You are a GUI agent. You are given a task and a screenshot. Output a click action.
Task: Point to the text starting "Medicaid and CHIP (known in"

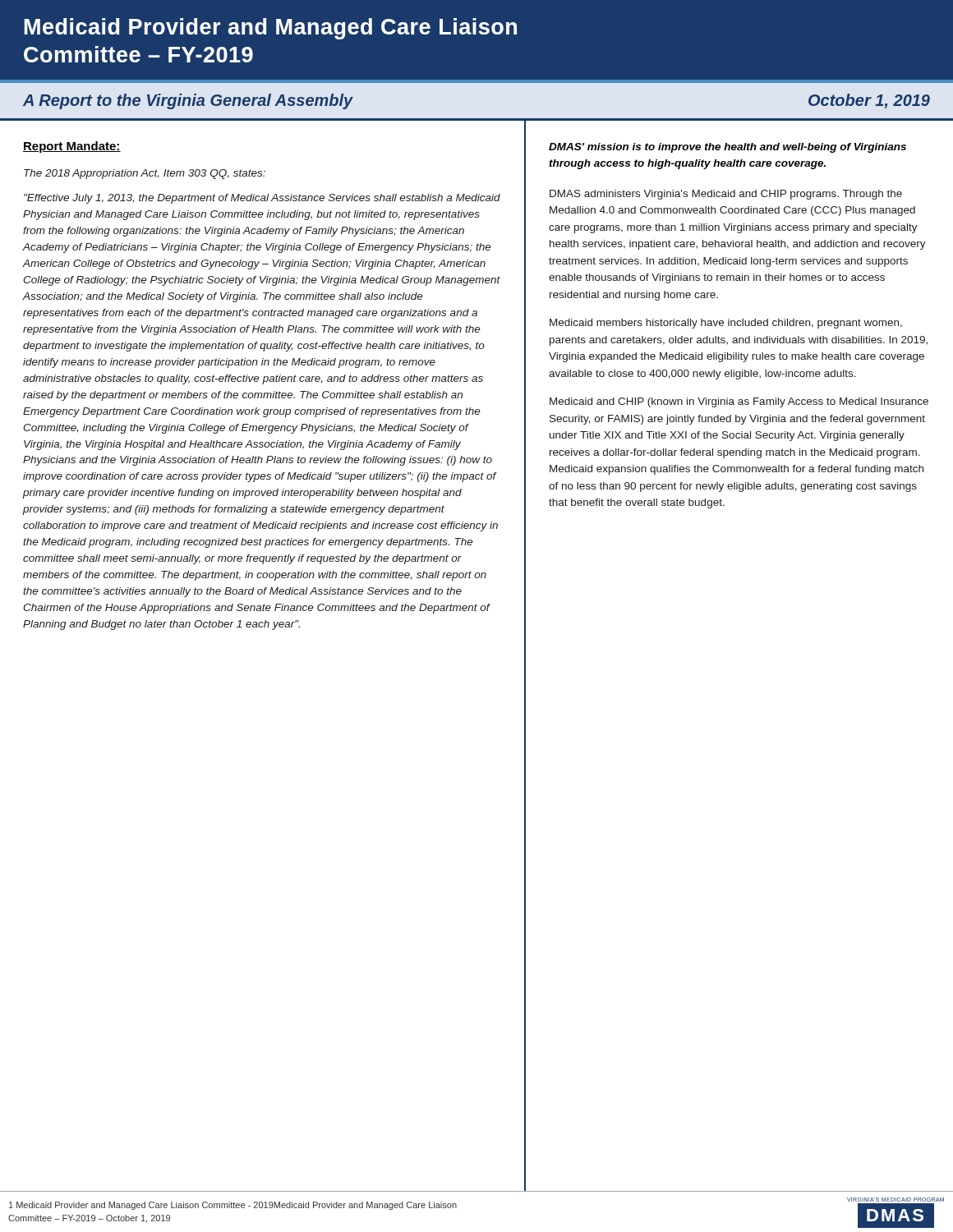tap(739, 452)
